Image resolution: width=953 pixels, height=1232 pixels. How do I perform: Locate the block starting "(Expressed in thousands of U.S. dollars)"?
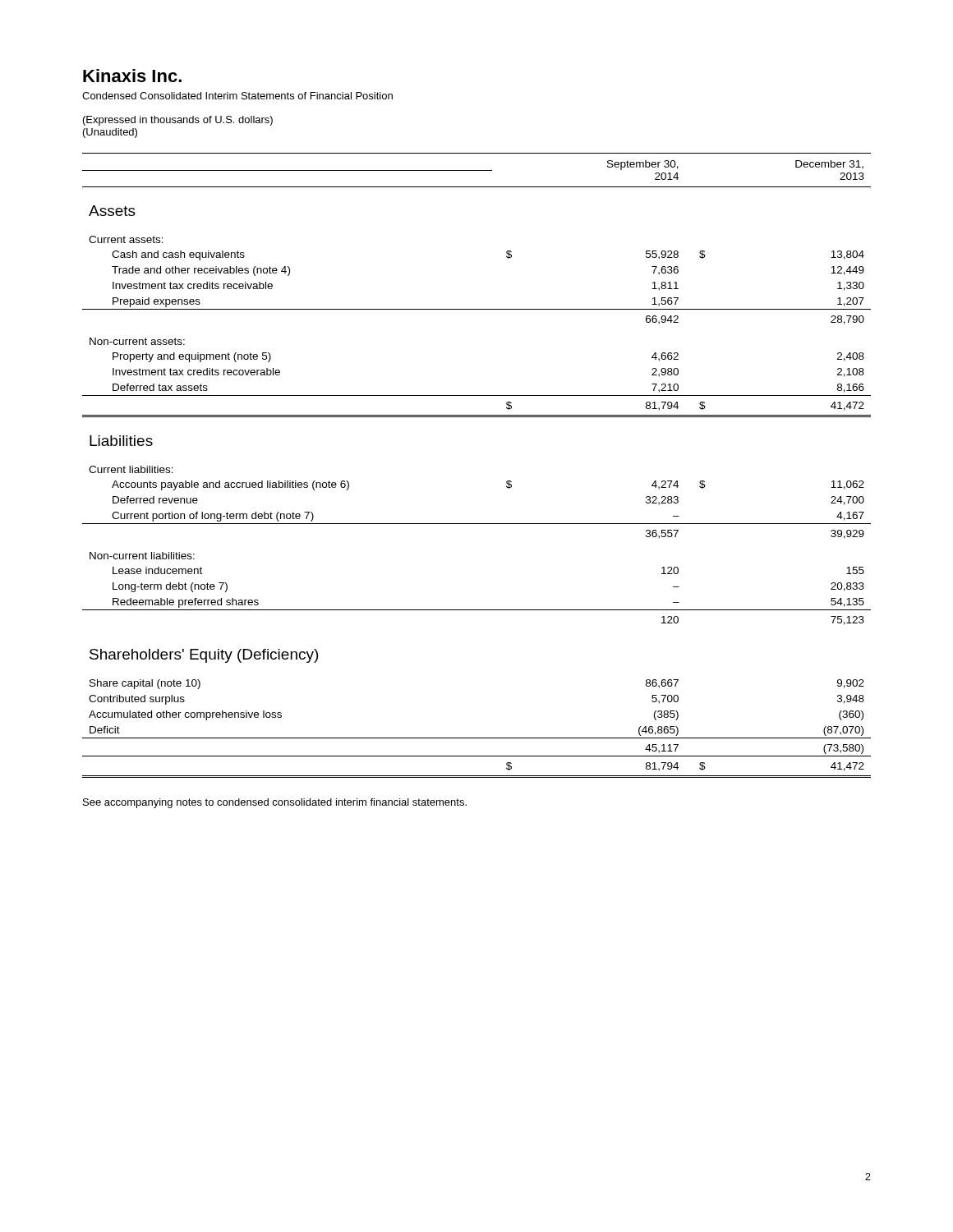[178, 120]
